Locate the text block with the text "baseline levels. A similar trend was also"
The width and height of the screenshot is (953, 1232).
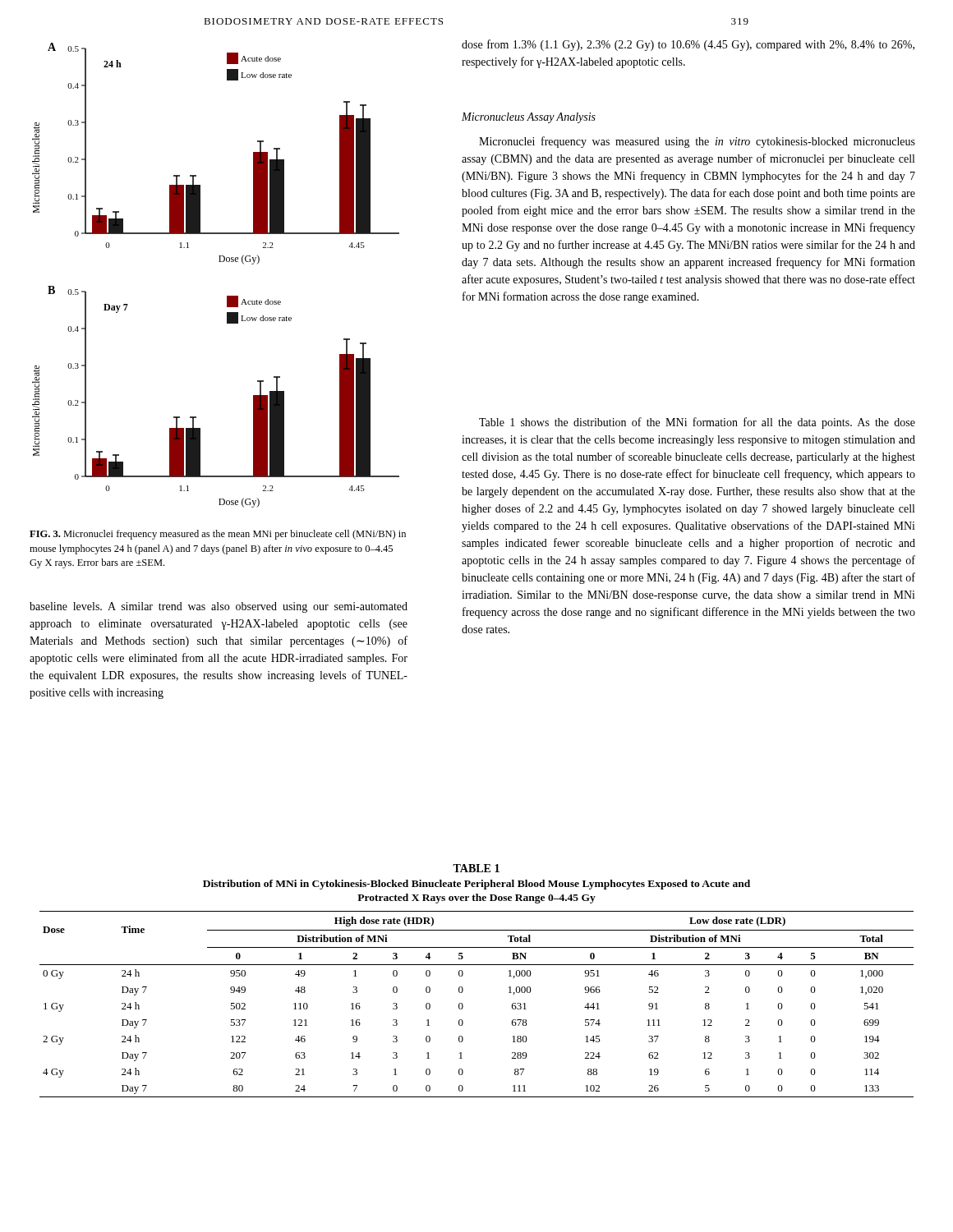click(x=219, y=650)
